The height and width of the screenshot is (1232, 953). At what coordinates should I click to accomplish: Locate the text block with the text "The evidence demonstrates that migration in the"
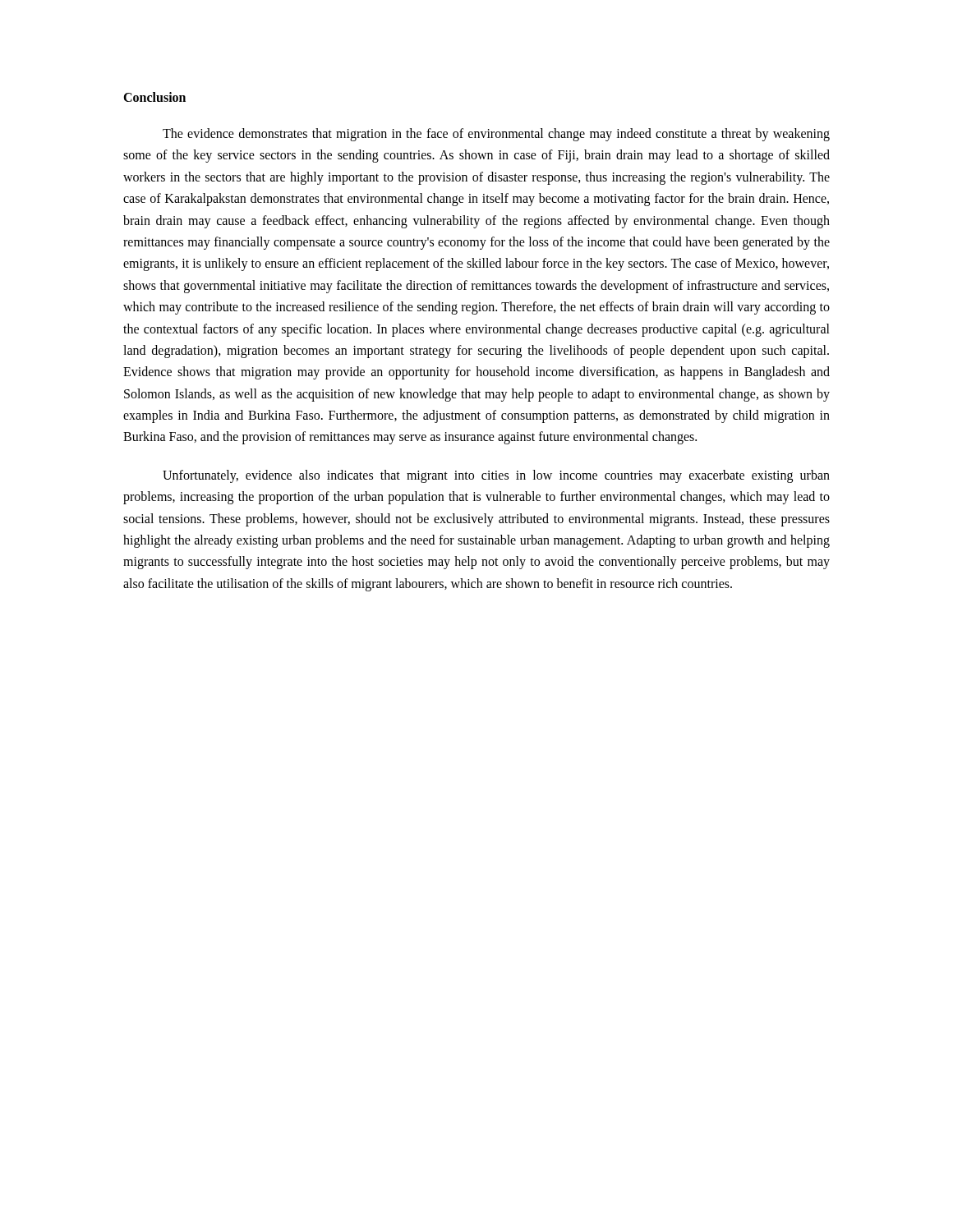pyautogui.click(x=476, y=286)
